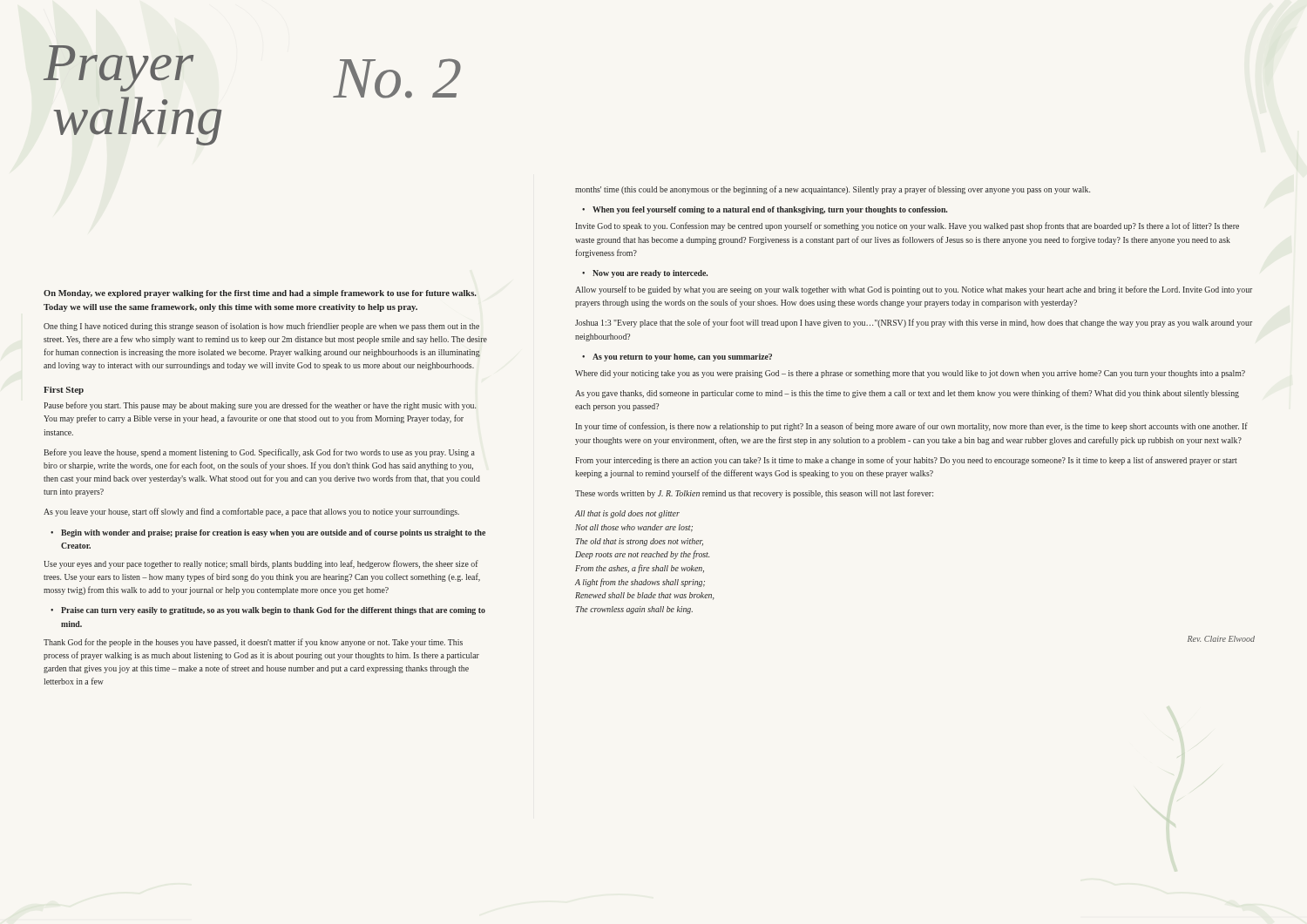1307x924 pixels.
Task: Where is the passage that starts "Where did your"?
Action: [910, 373]
